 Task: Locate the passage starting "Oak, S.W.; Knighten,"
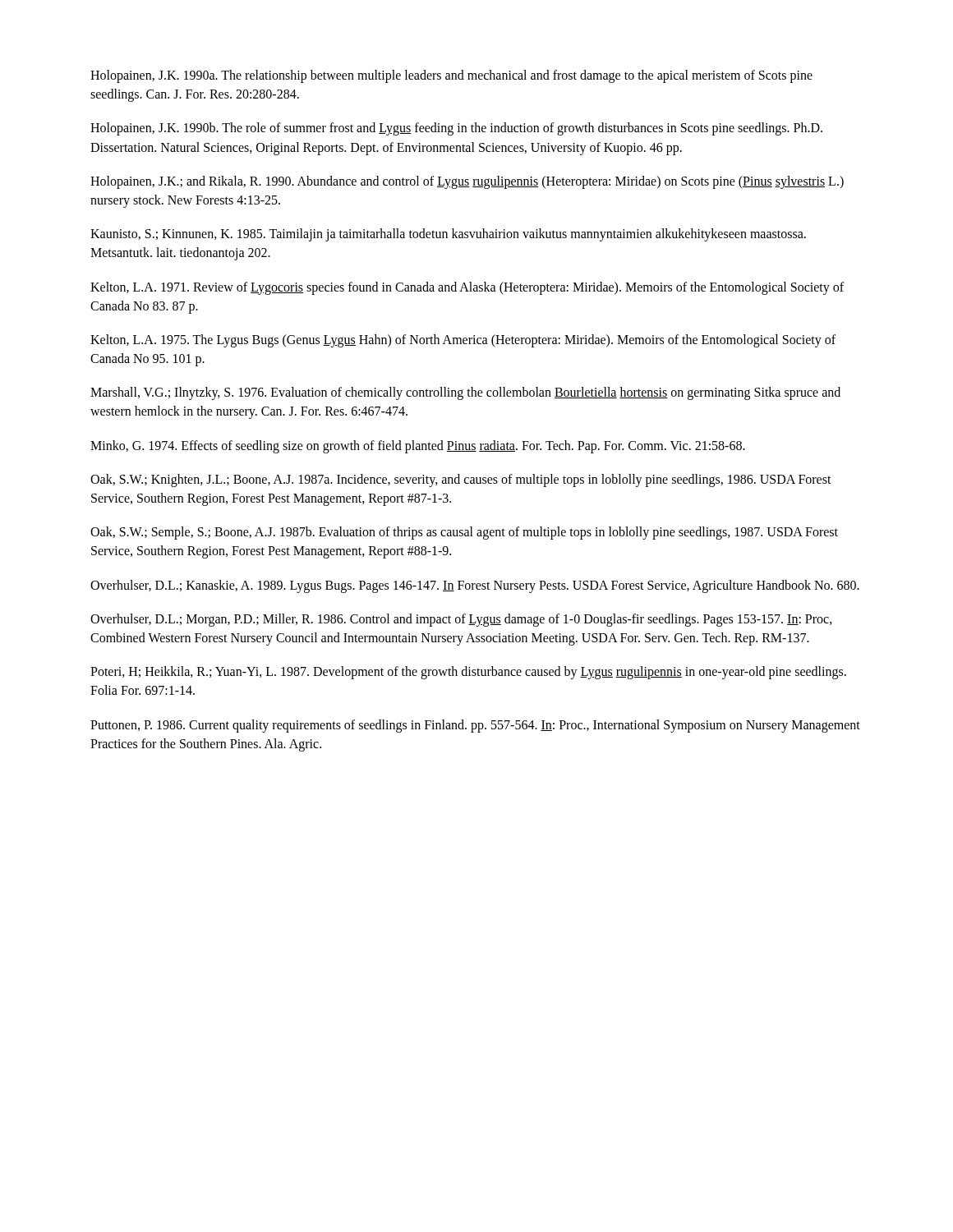[461, 489]
